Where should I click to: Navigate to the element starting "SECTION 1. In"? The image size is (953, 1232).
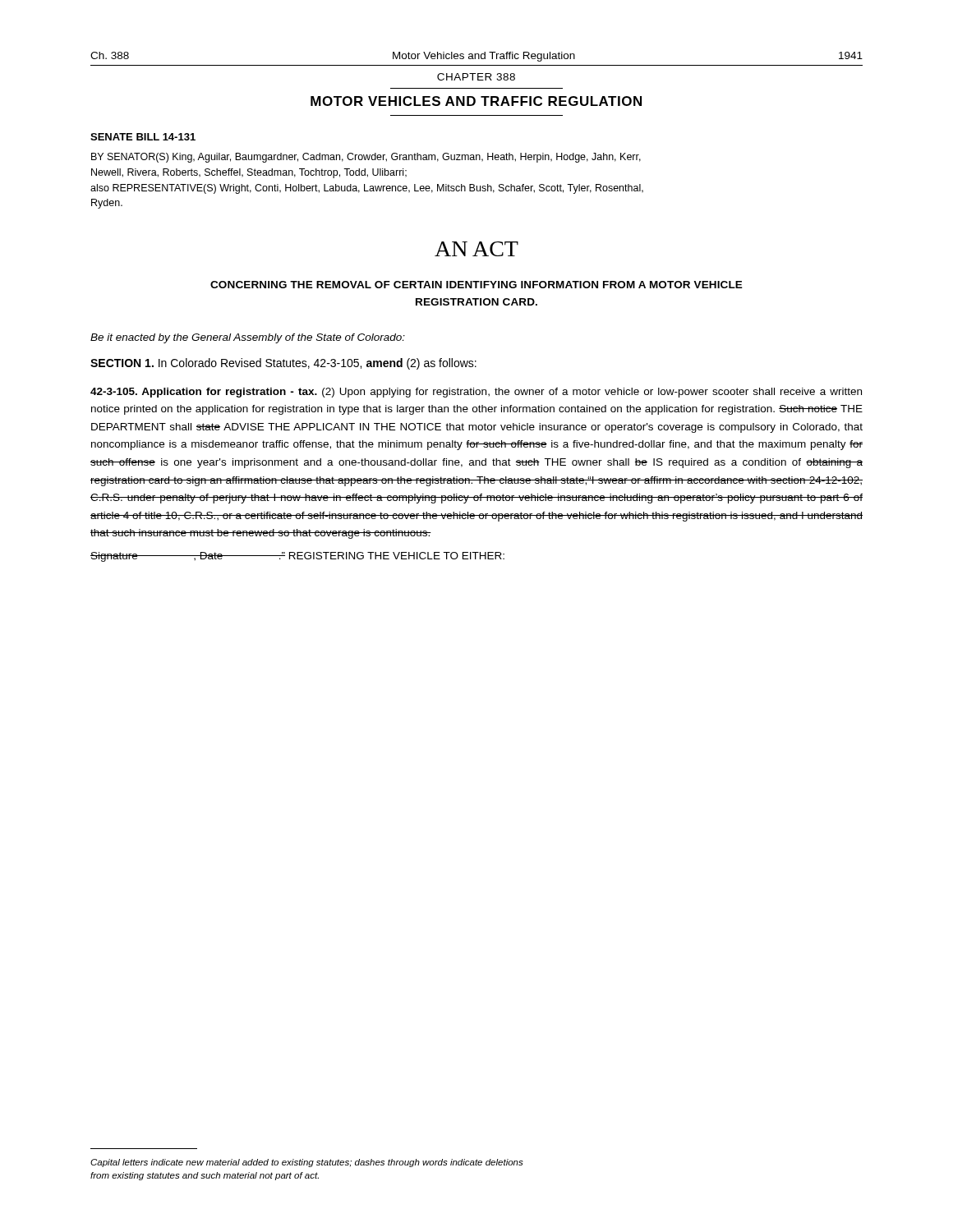(284, 363)
